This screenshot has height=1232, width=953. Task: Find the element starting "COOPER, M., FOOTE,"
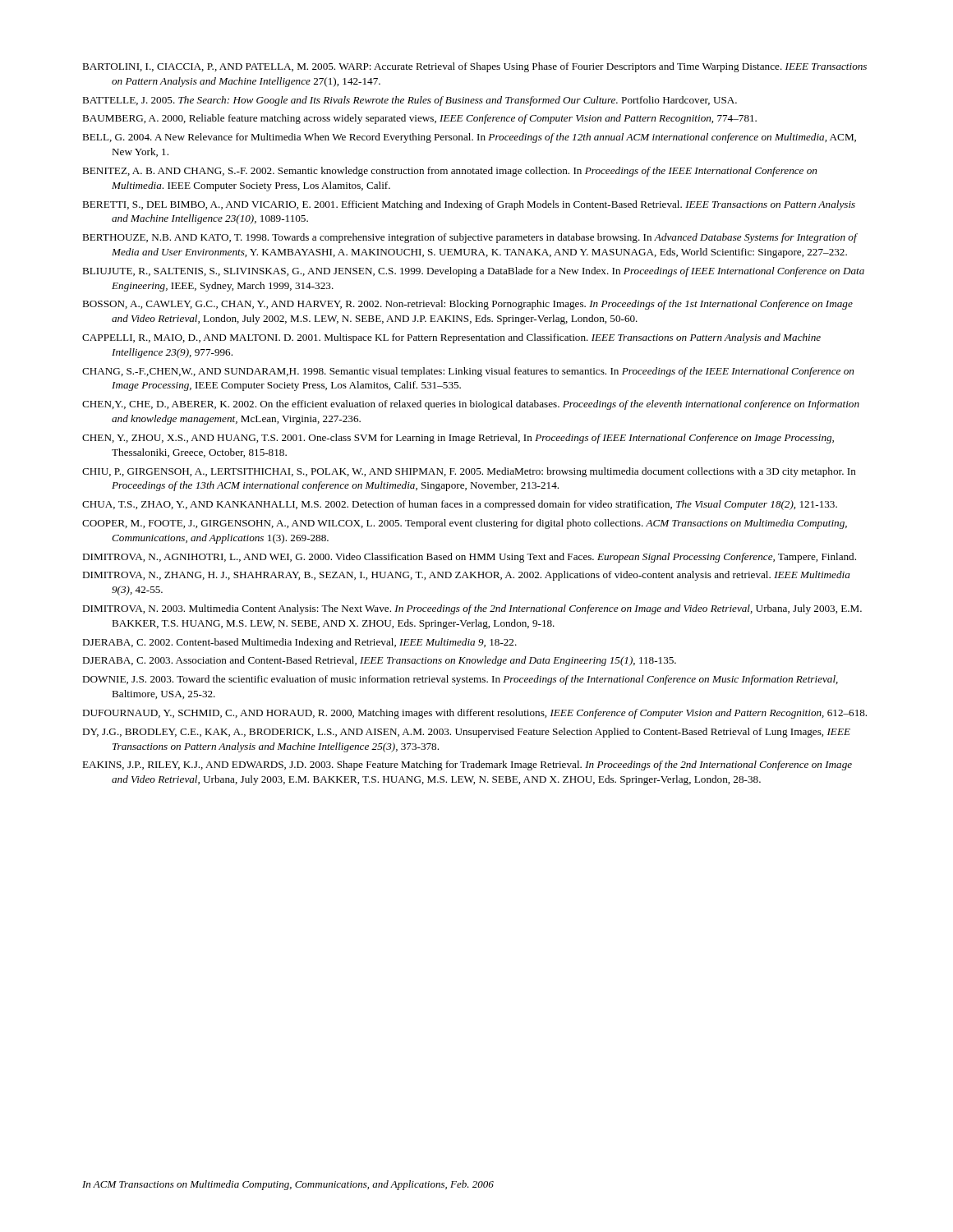pyautogui.click(x=465, y=530)
